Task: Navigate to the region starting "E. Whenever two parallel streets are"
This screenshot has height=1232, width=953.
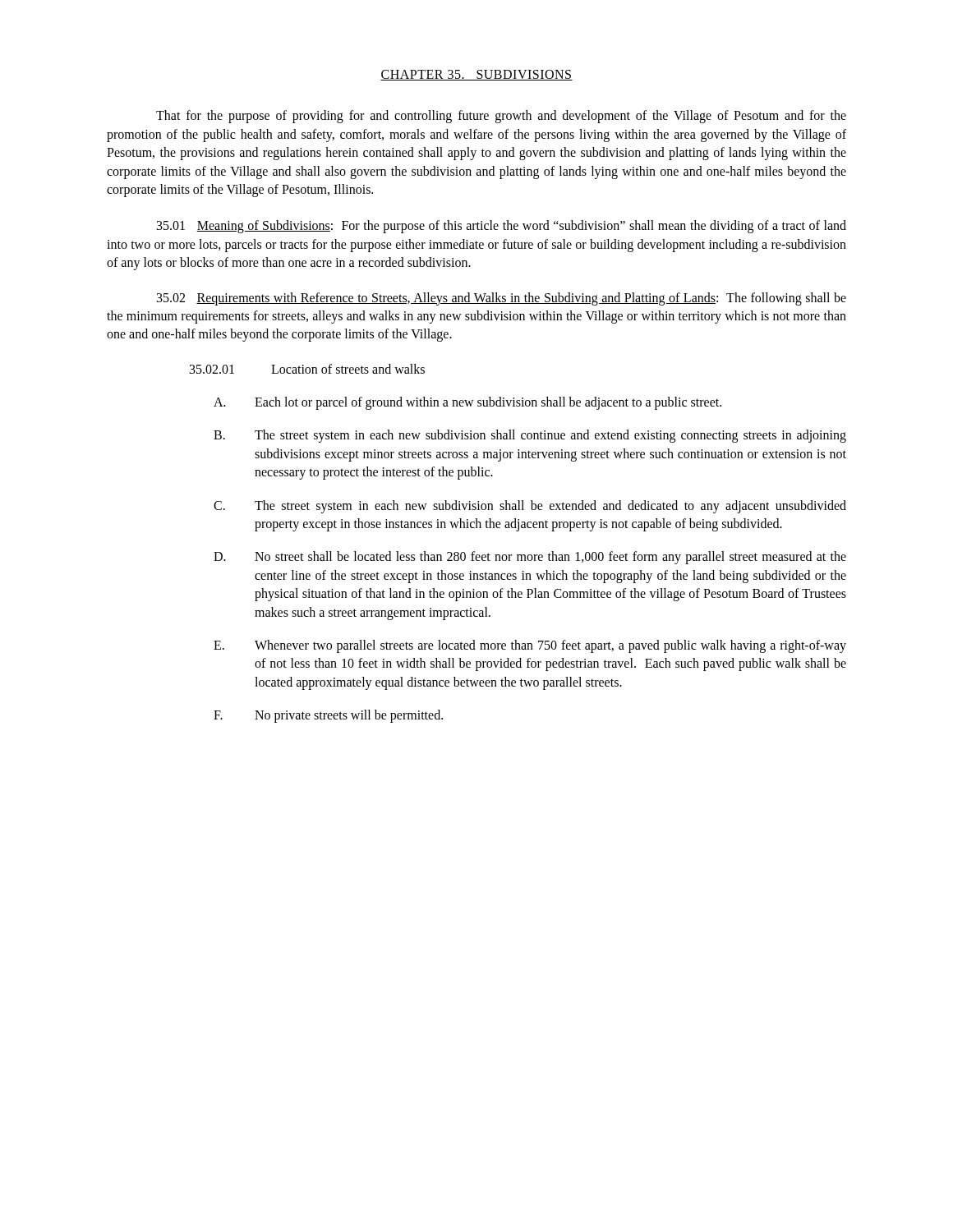Action: click(530, 664)
